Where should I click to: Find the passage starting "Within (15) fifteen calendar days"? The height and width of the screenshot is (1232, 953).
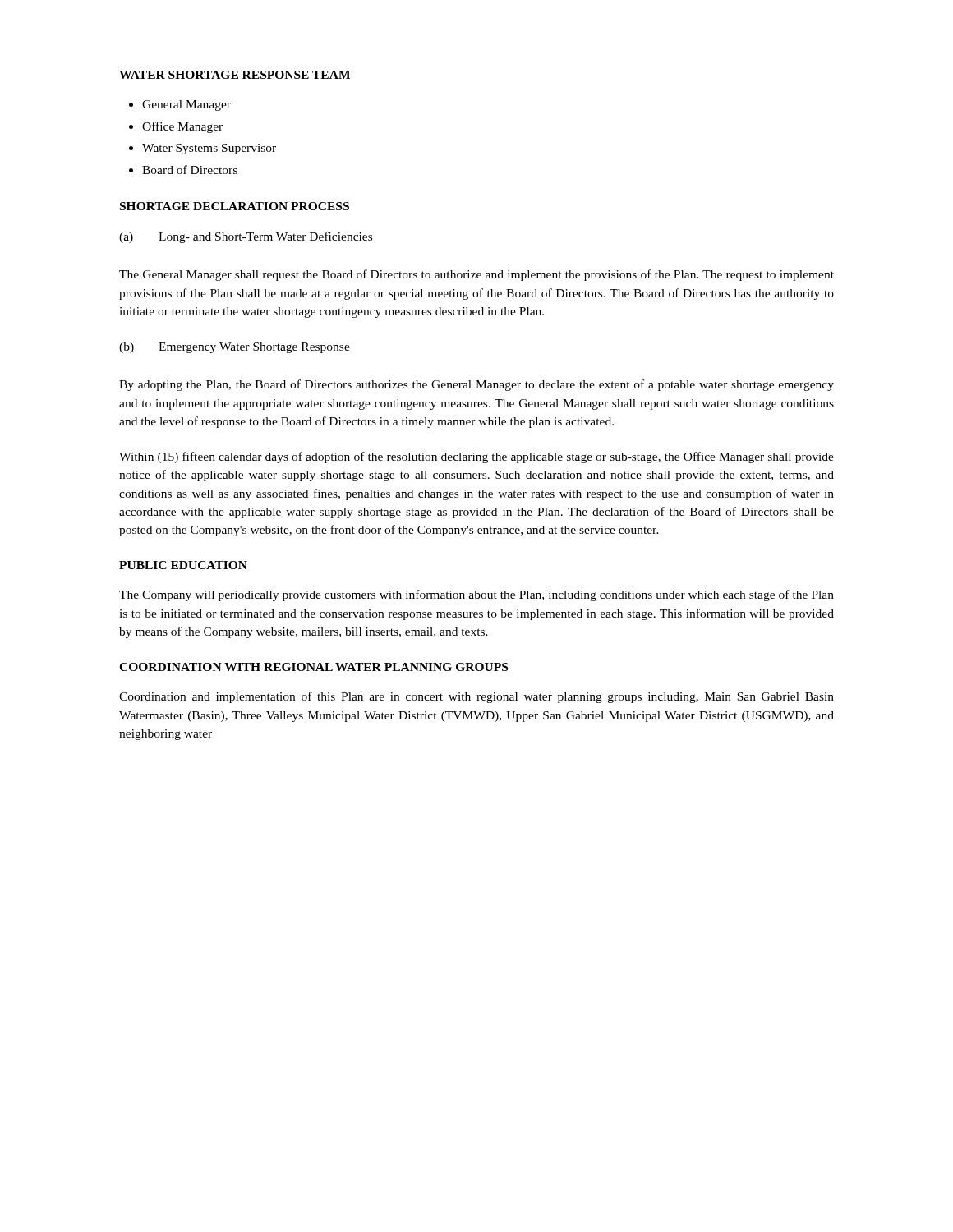476,493
